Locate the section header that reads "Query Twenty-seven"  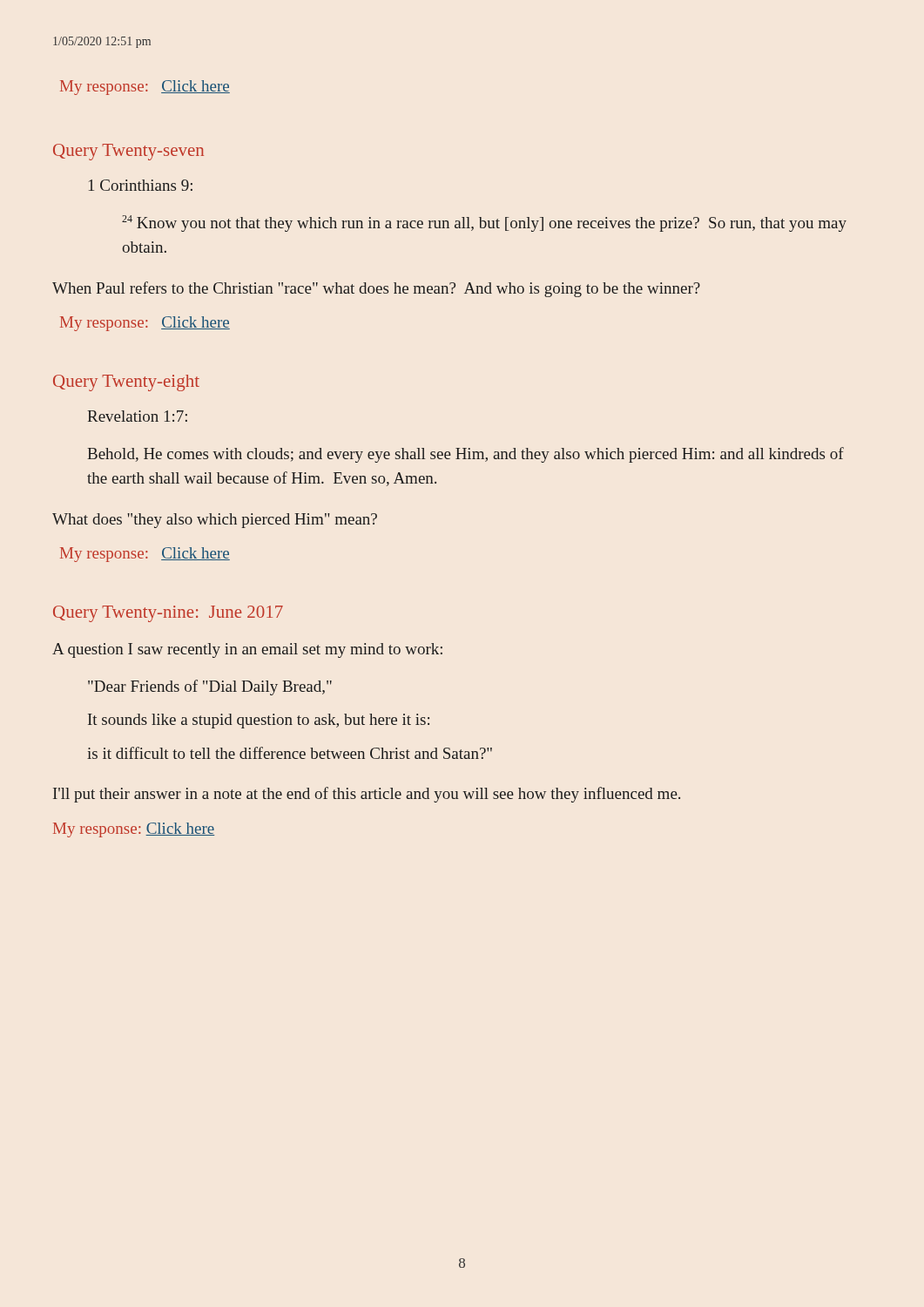128,150
